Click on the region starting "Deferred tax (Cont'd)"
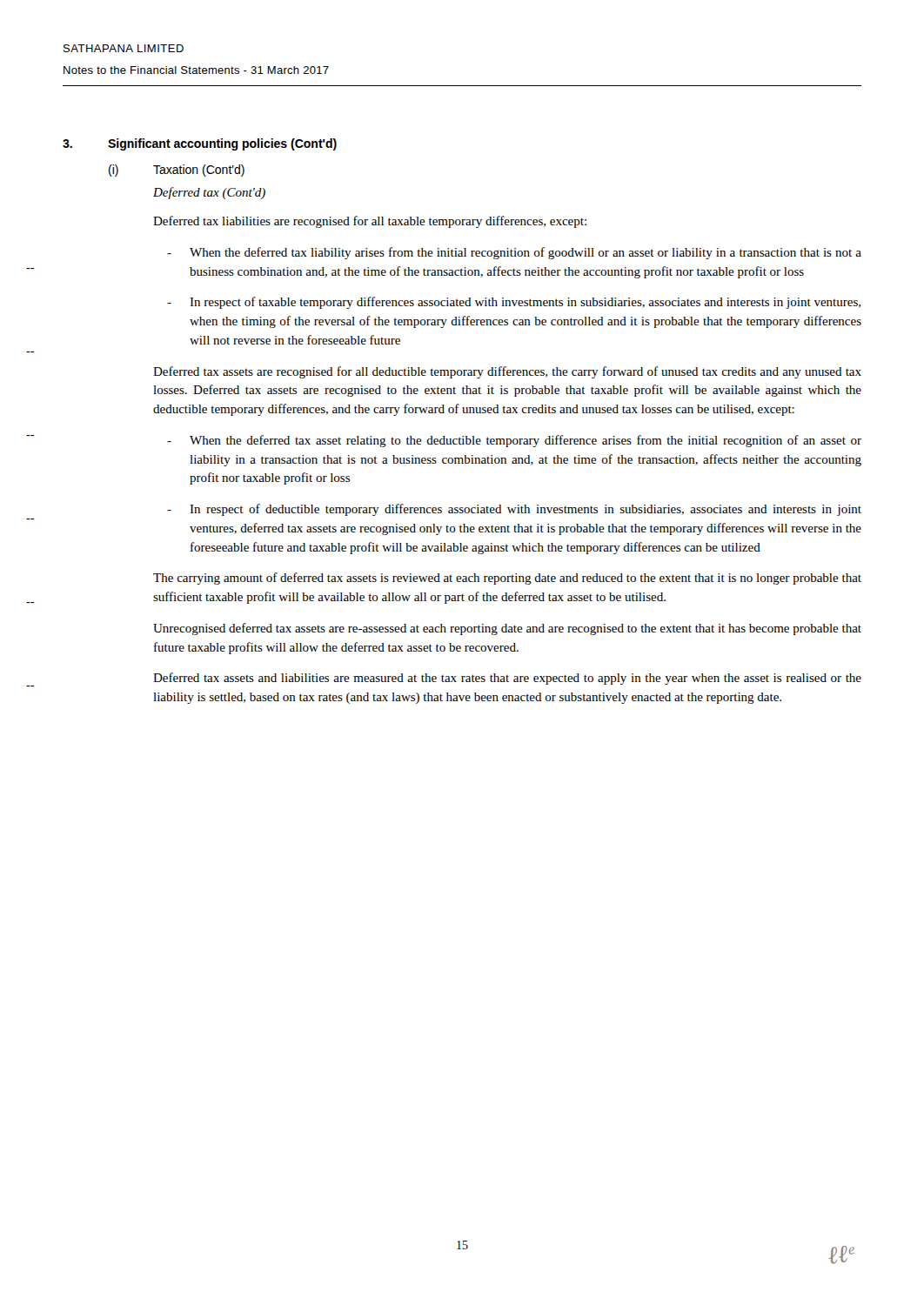 (209, 192)
